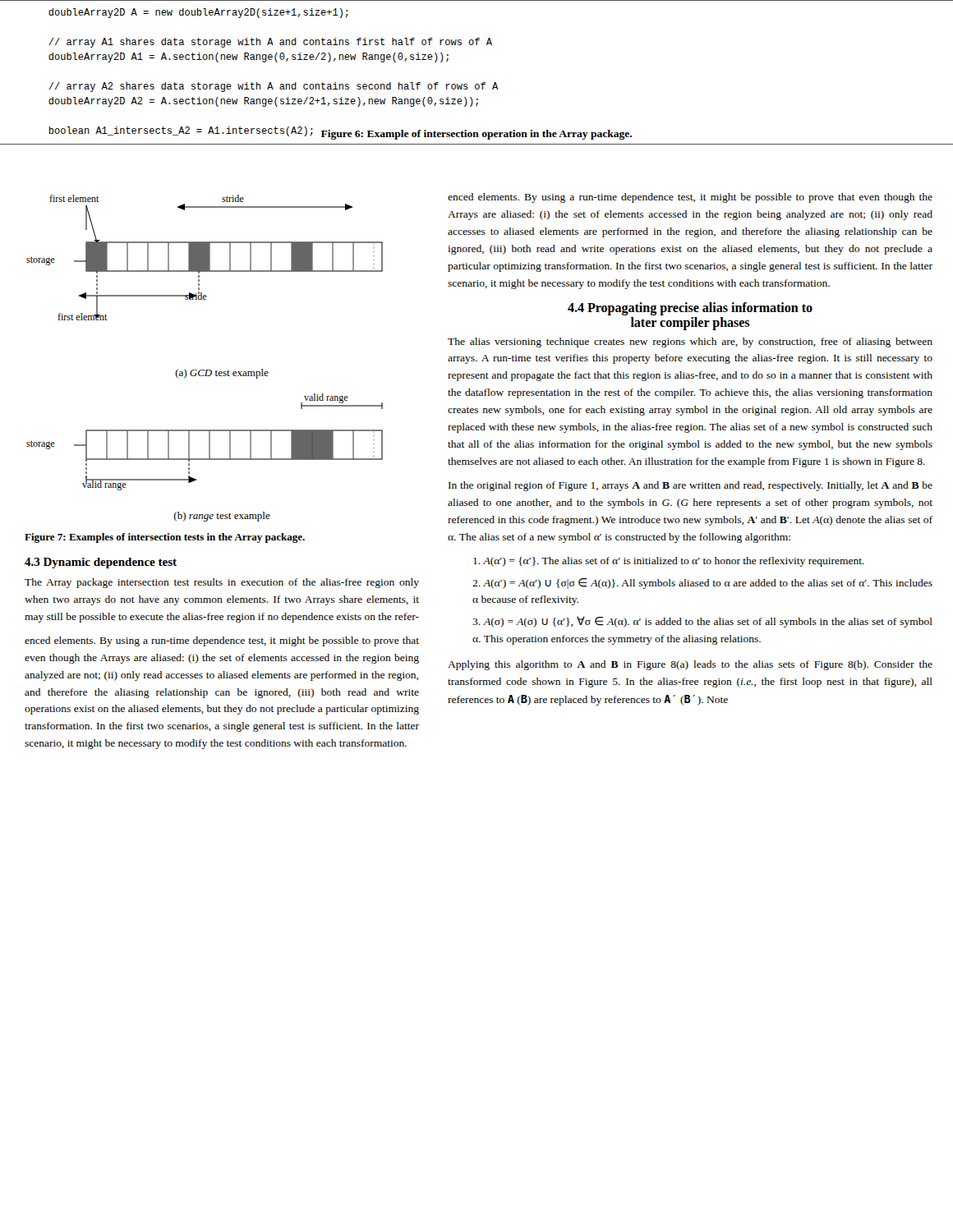Find the caption that reads "(b) range test example"
953x1232 pixels.
[222, 515]
